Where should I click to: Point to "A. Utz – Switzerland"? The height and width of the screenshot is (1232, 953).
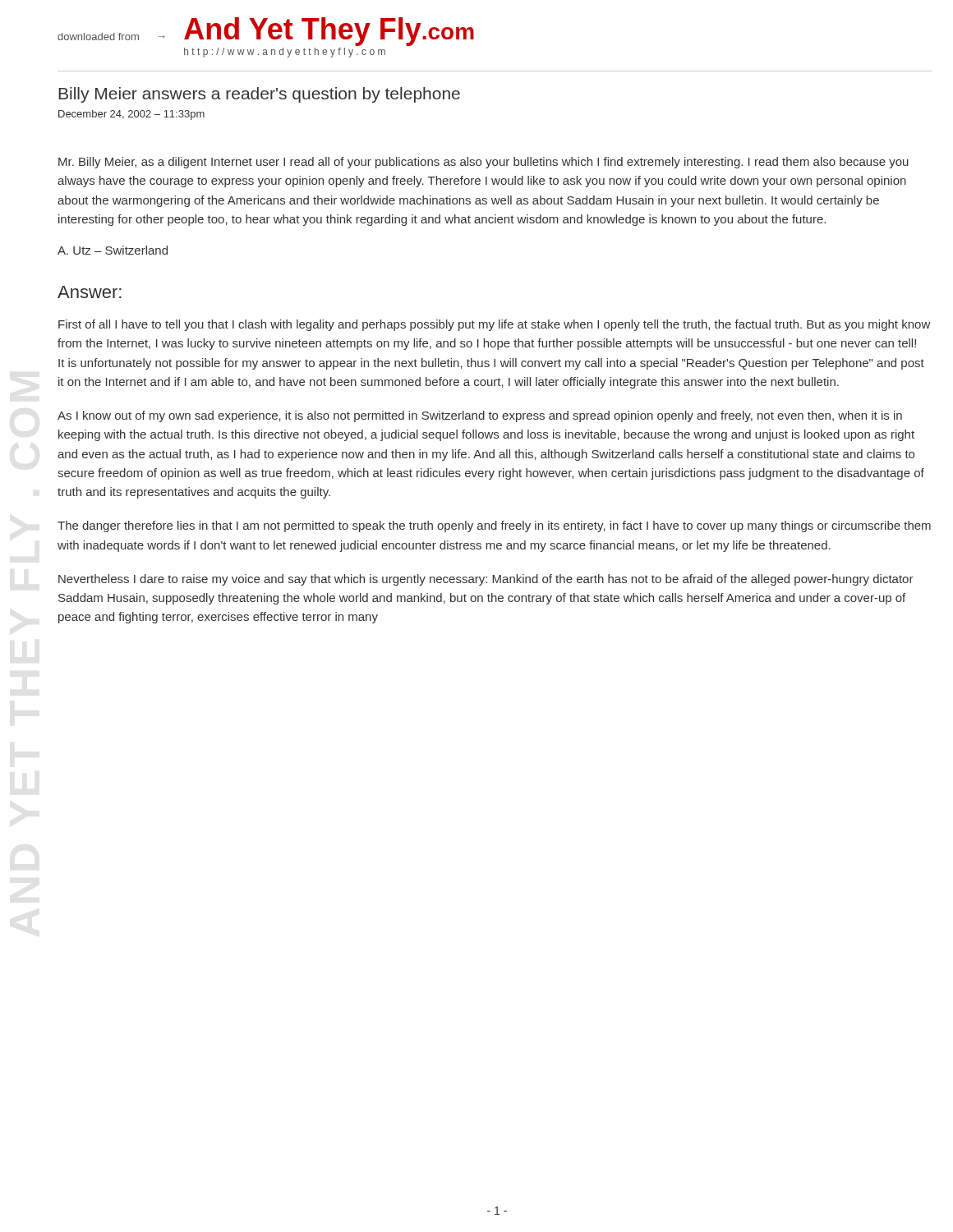click(113, 250)
